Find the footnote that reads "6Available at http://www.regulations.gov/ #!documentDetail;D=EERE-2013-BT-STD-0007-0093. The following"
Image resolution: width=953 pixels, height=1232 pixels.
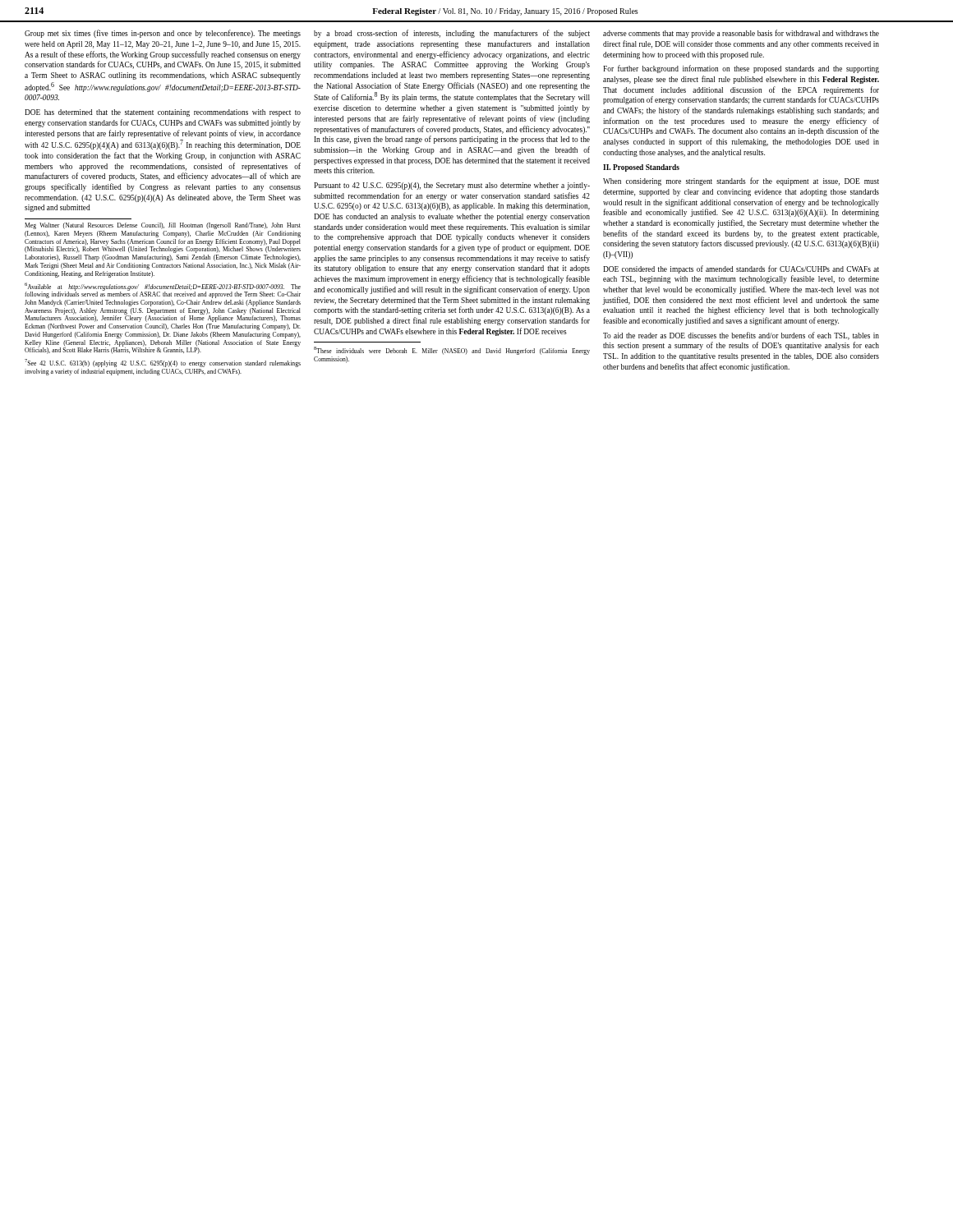pos(163,318)
